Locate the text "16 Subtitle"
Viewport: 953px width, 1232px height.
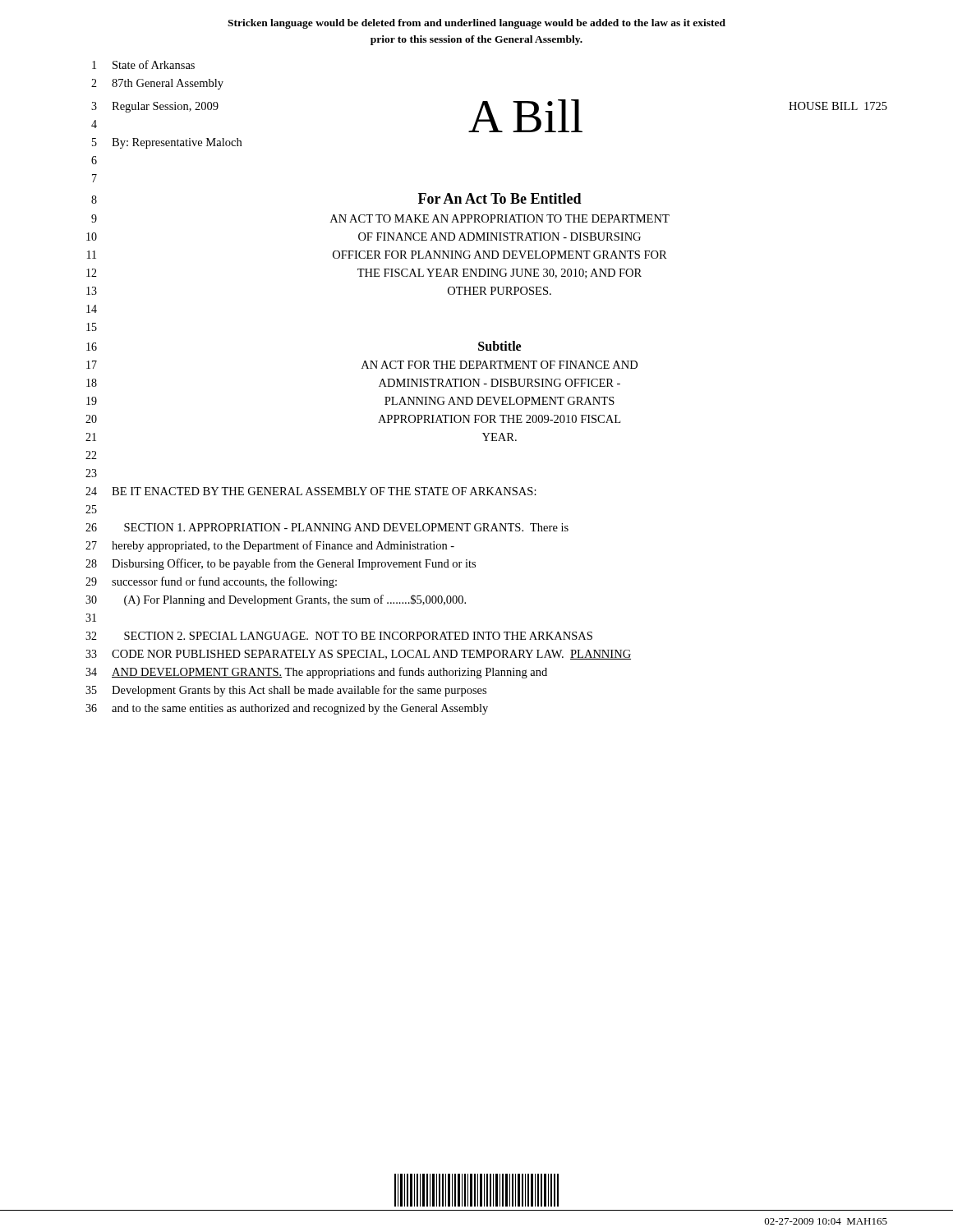click(x=476, y=347)
